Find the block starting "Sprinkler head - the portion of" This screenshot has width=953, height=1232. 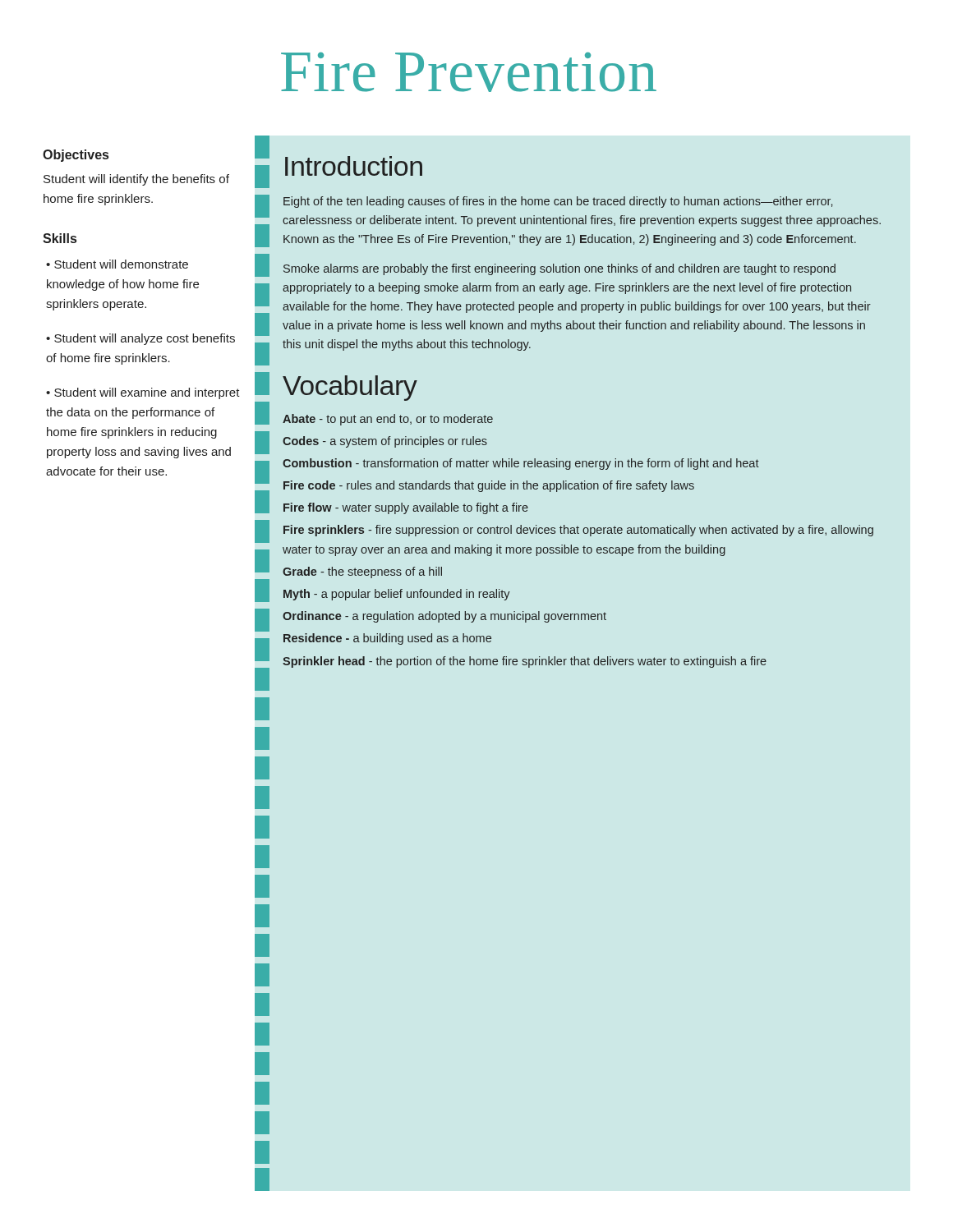point(525,661)
